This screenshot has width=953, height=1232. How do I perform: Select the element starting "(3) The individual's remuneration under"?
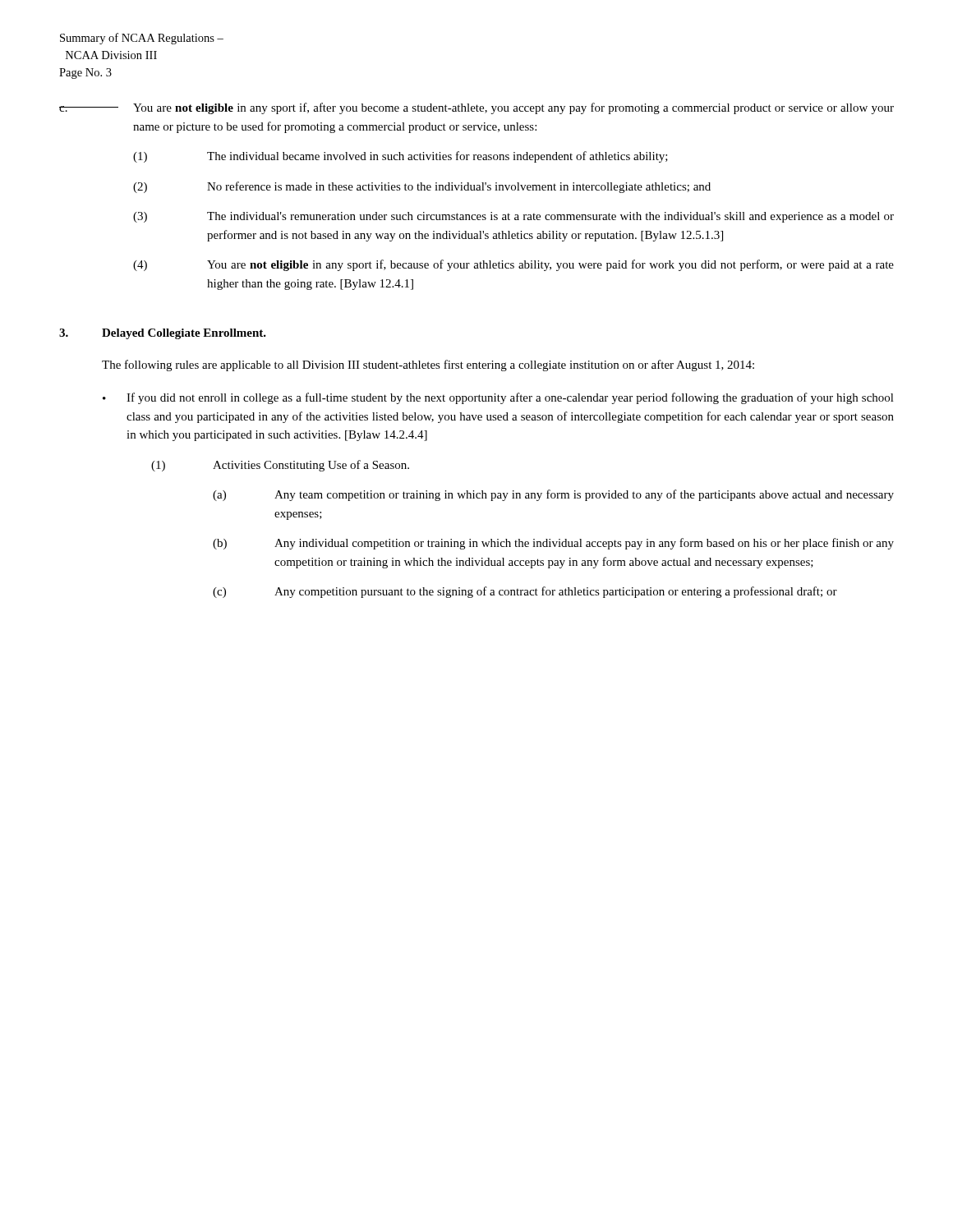pos(513,225)
